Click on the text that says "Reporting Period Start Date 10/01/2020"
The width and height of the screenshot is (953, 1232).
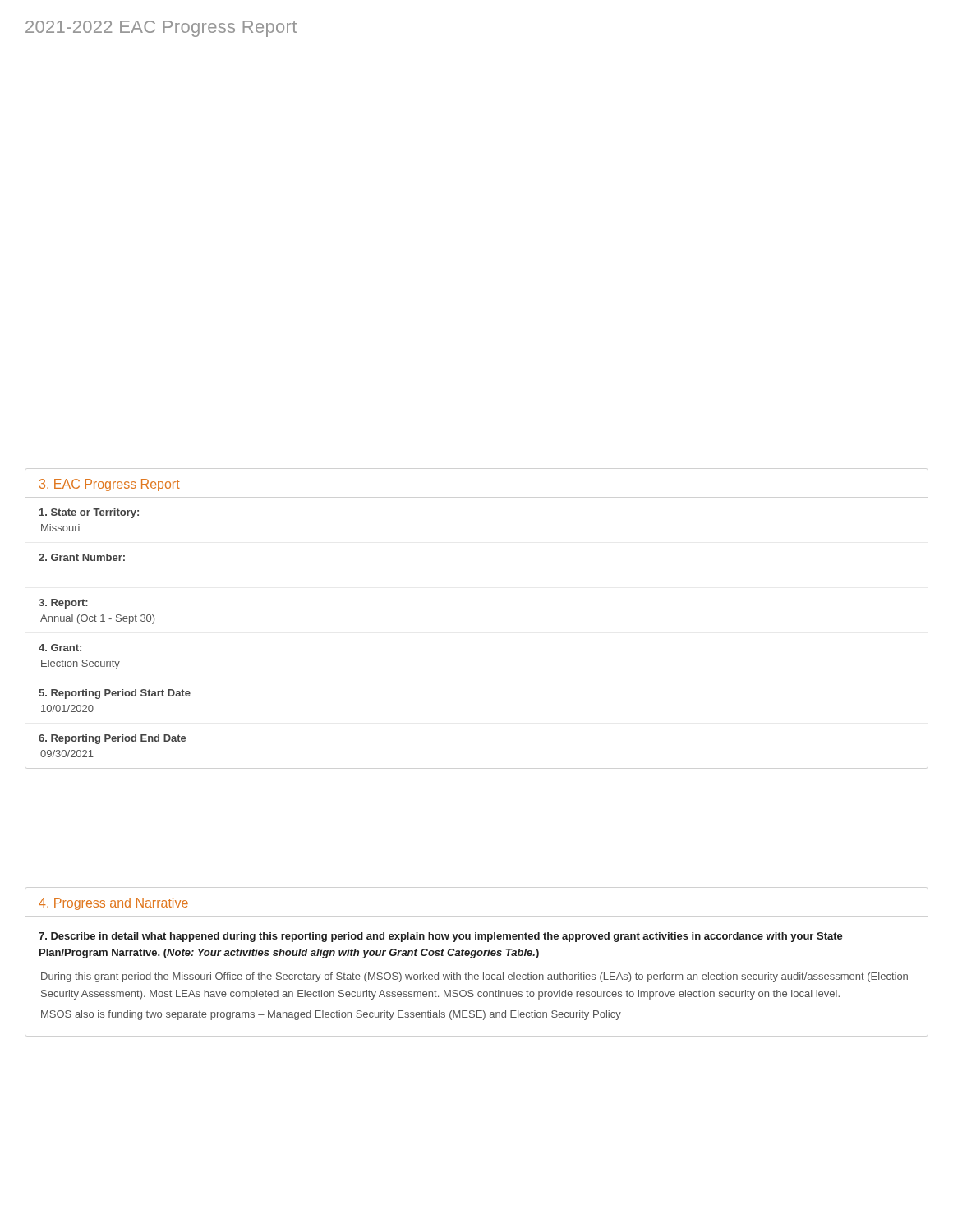115,694
